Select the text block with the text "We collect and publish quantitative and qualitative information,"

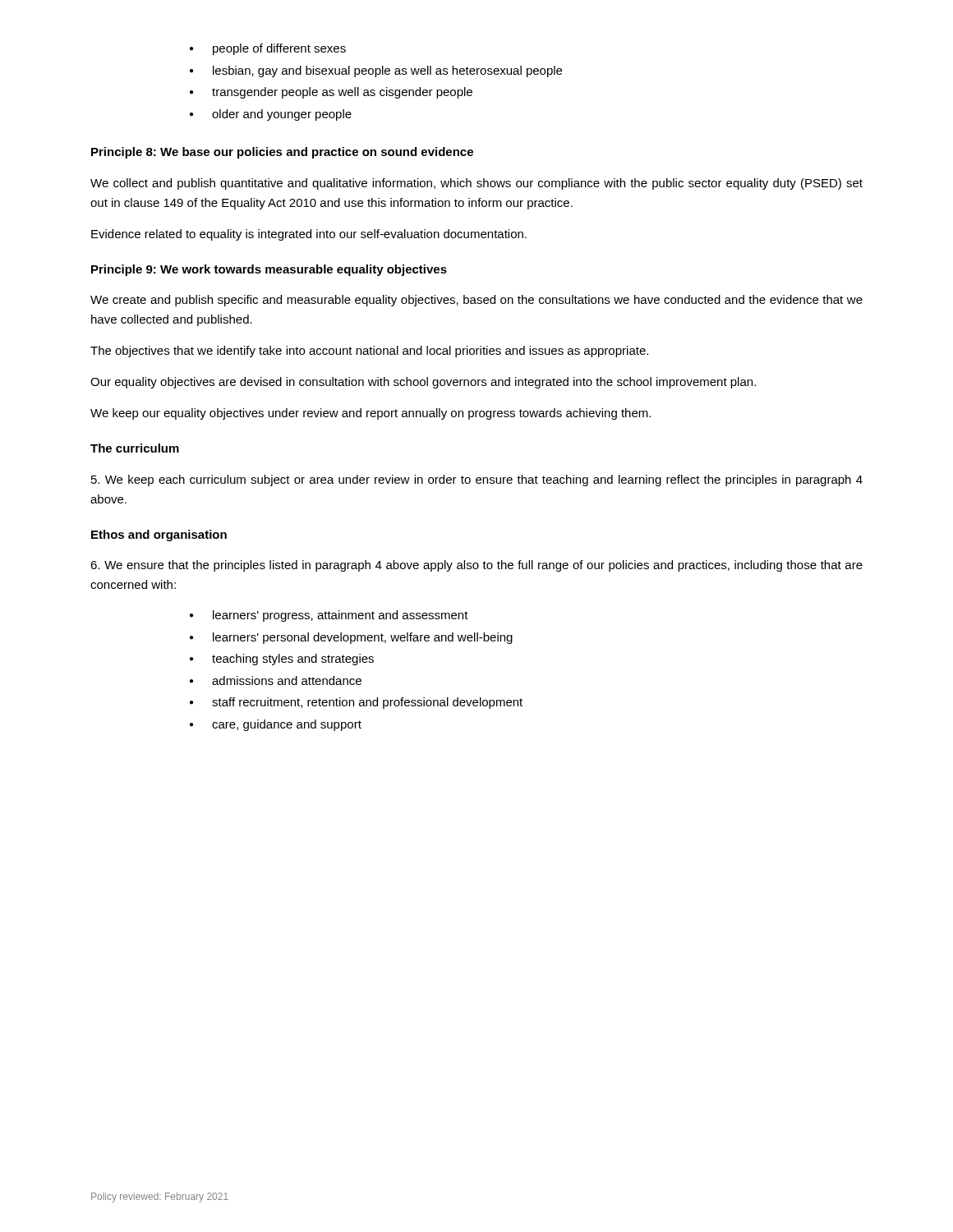click(476, 193)
